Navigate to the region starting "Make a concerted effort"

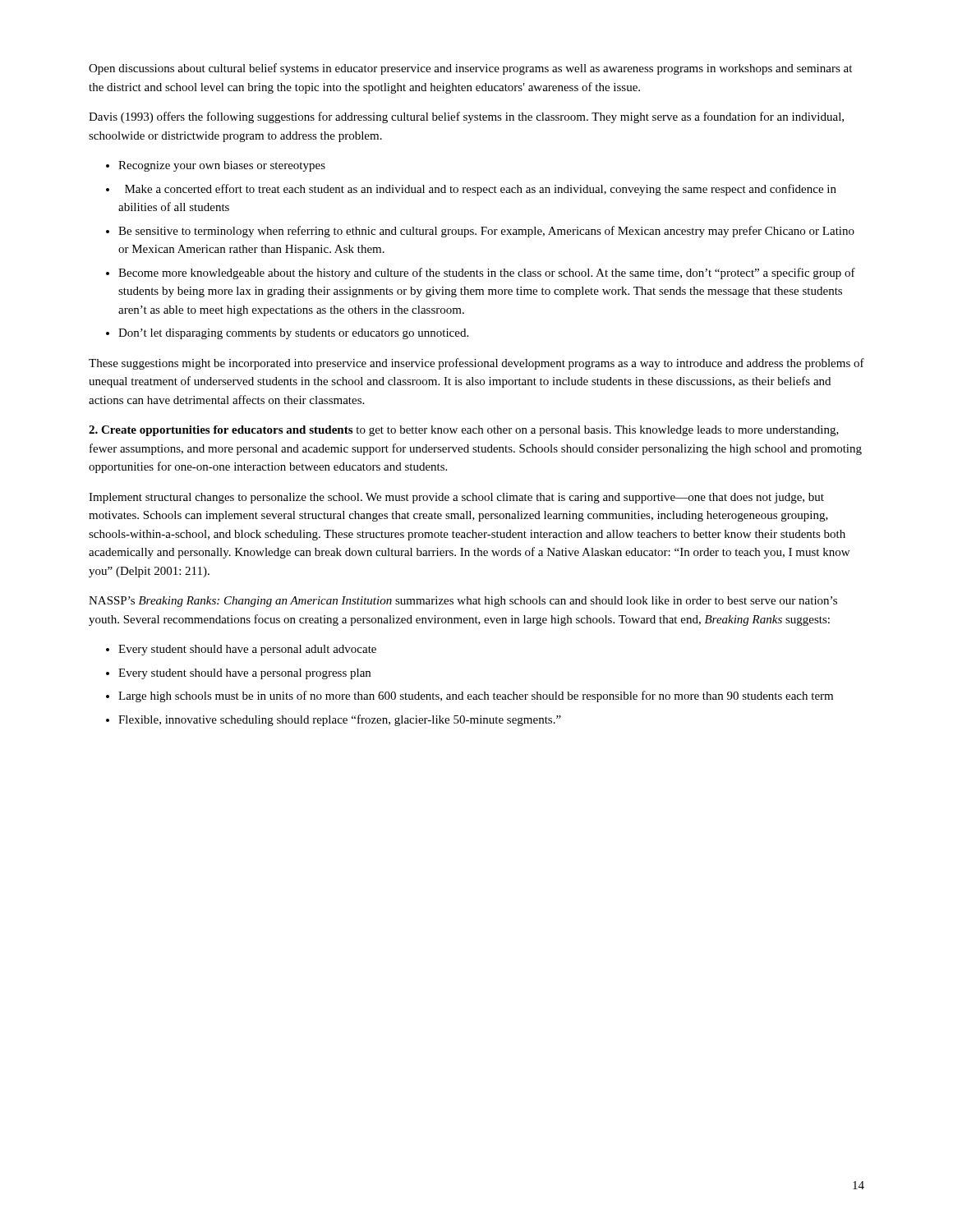(x=491, y=198)
